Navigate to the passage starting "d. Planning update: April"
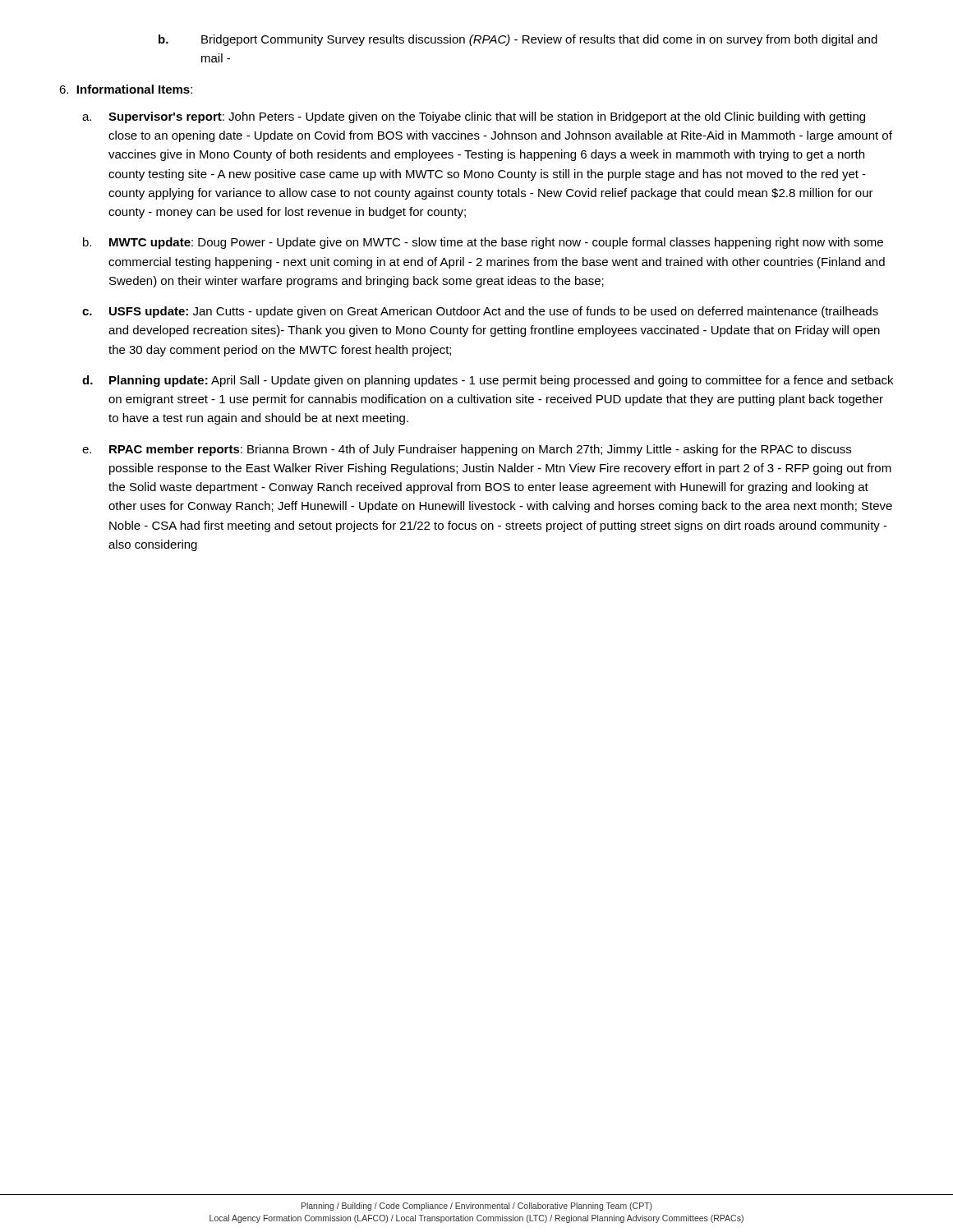This screenshot has height=1232, width=953. pos(476,399)
